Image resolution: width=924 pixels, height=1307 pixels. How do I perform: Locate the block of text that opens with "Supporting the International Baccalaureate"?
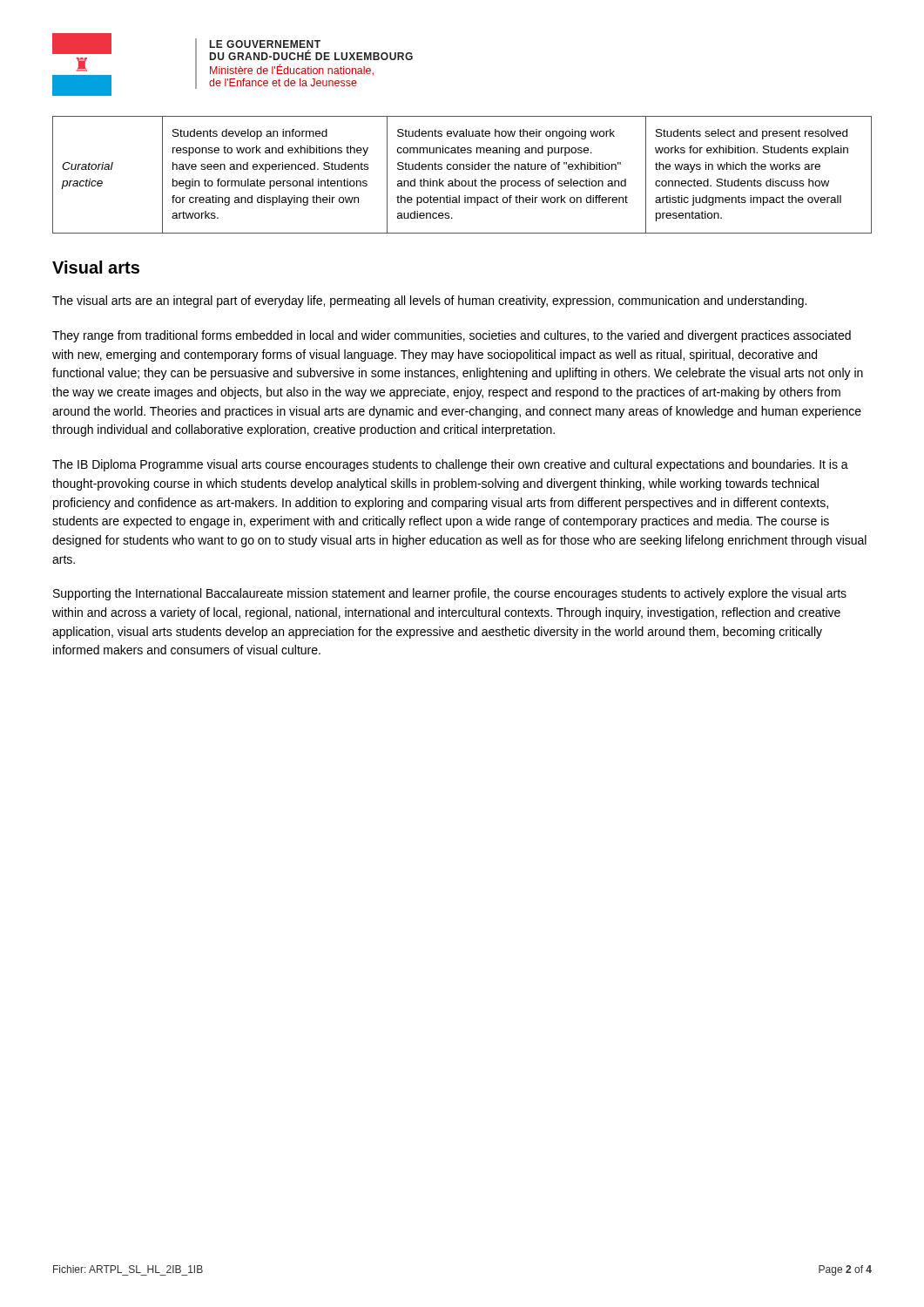(x=449, y=622)
